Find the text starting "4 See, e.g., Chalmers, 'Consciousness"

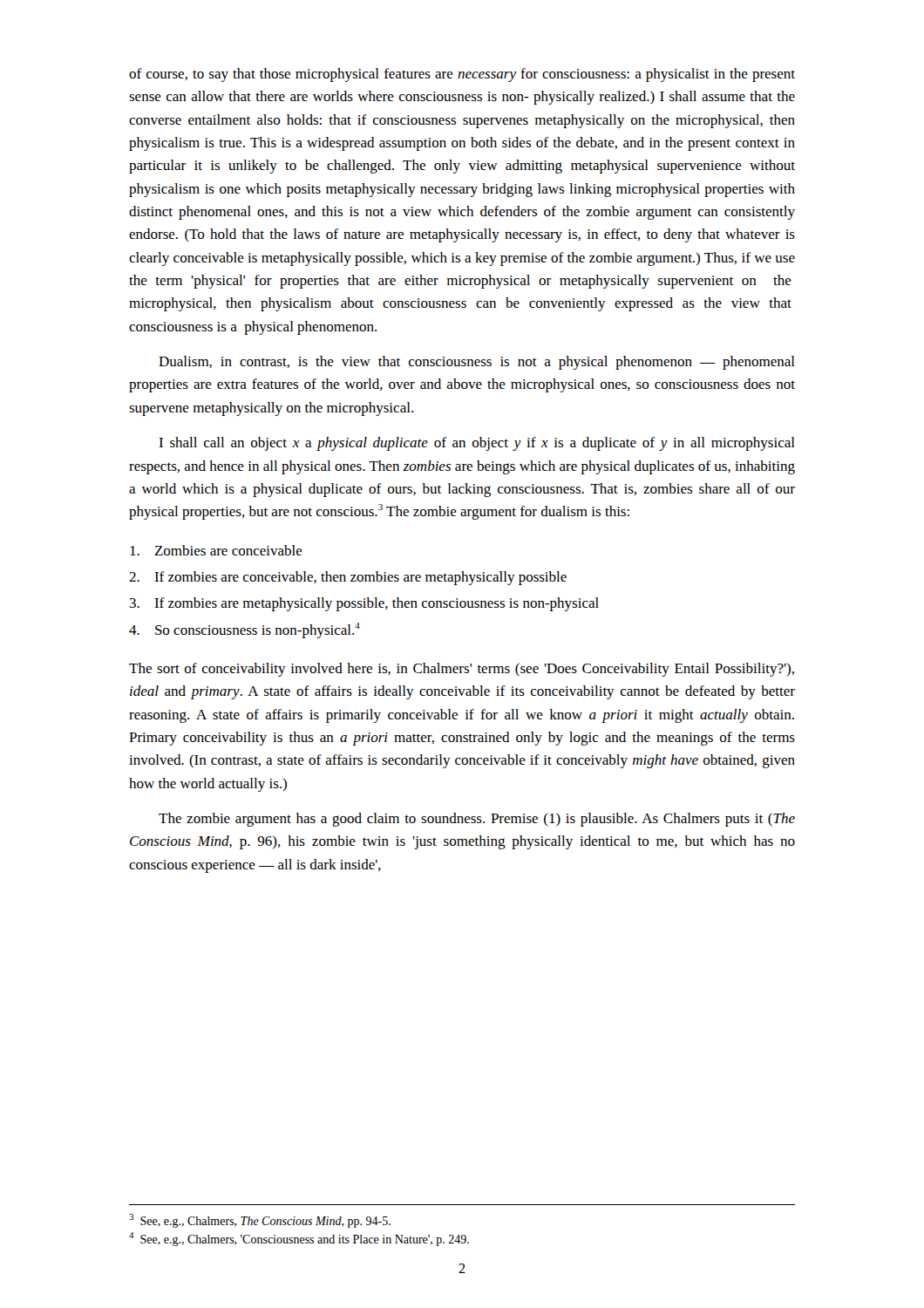pyautogui.click(x=299, y=1238)
